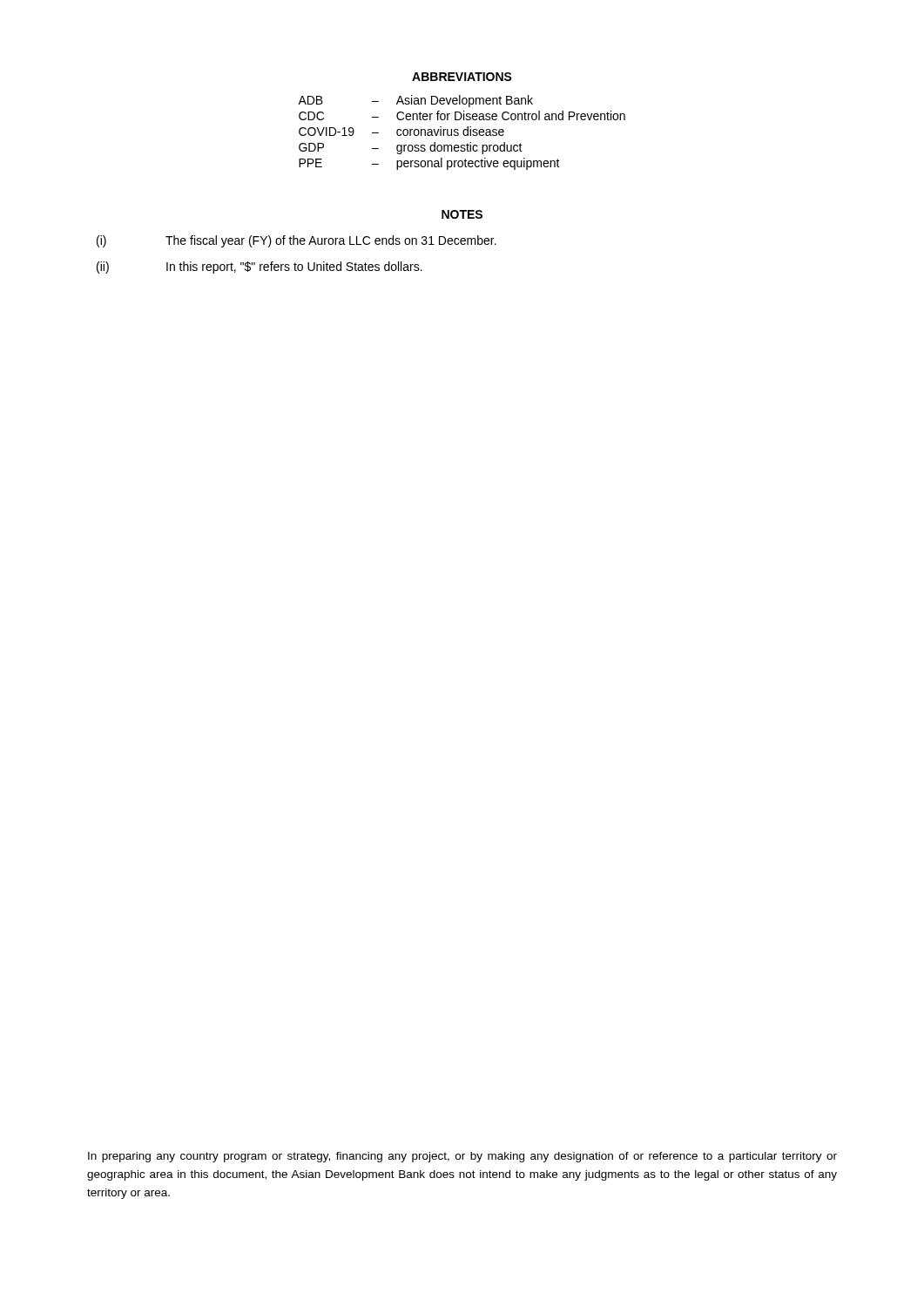Find the list item that says "(ii) In this report,"

tap(260, 267)
